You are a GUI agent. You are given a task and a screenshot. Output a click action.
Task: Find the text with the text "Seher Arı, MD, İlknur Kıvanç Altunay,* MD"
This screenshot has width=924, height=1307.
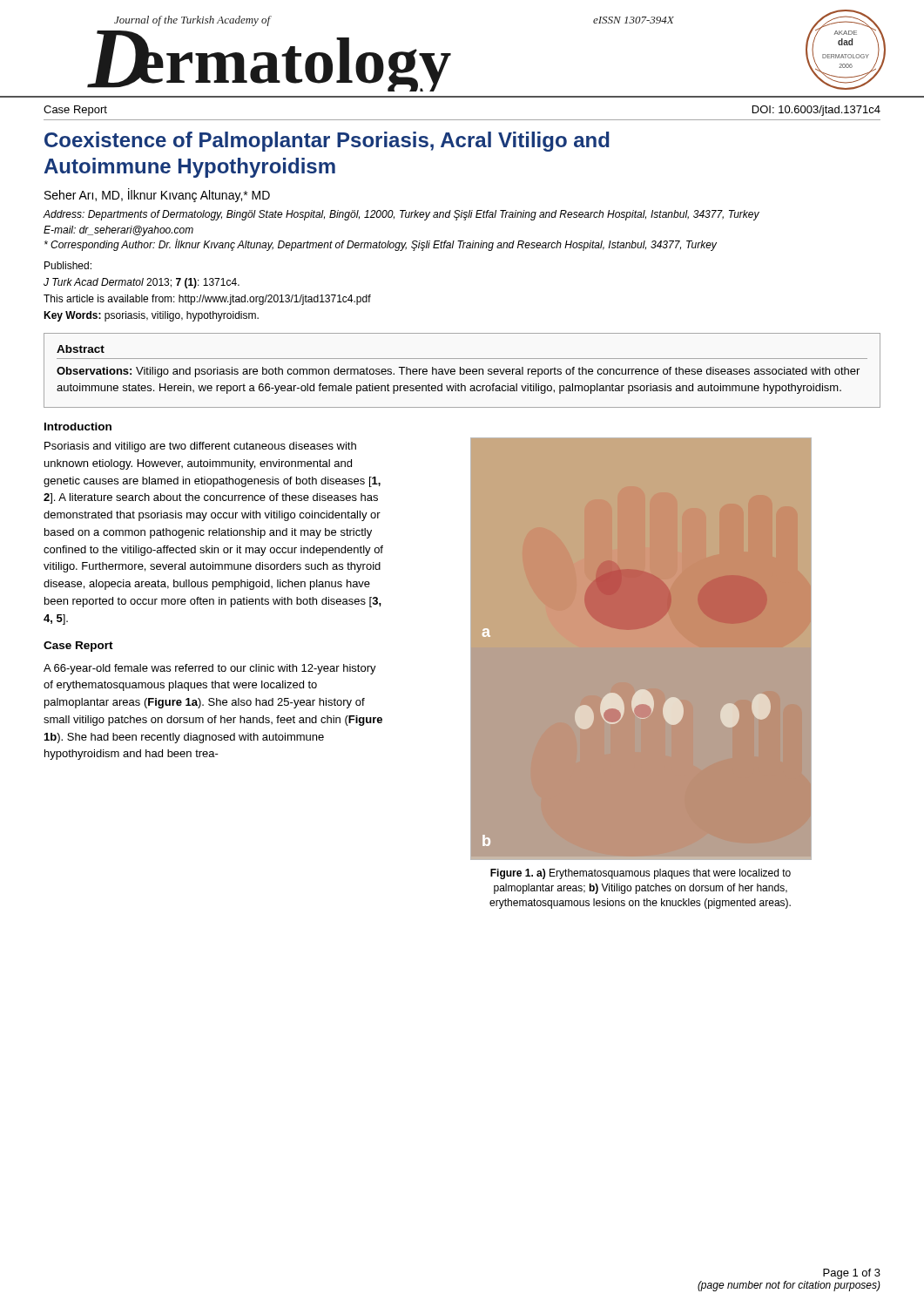[157, 195]
